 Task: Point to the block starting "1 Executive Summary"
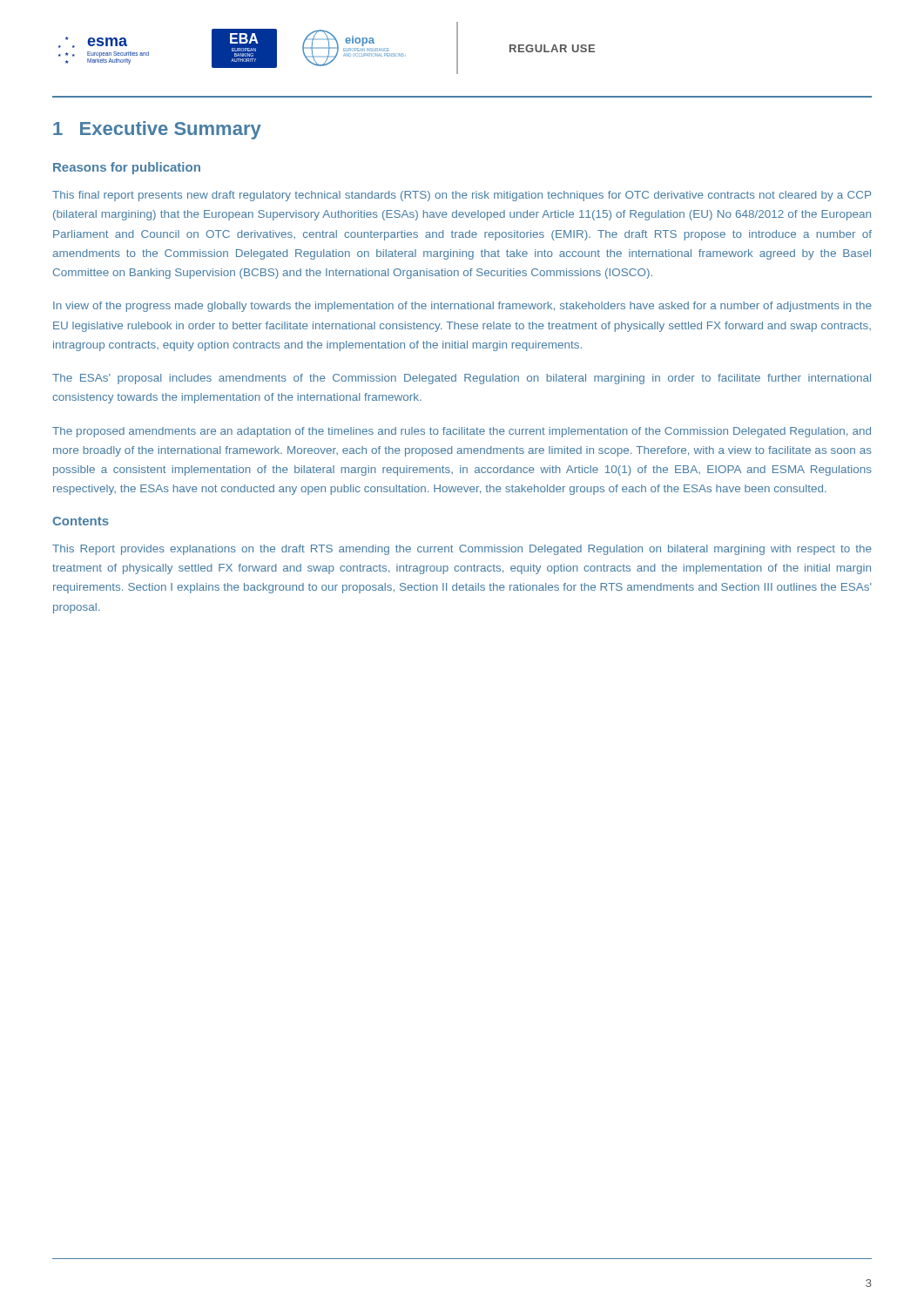pyautogui.click(x=157, y=129)
